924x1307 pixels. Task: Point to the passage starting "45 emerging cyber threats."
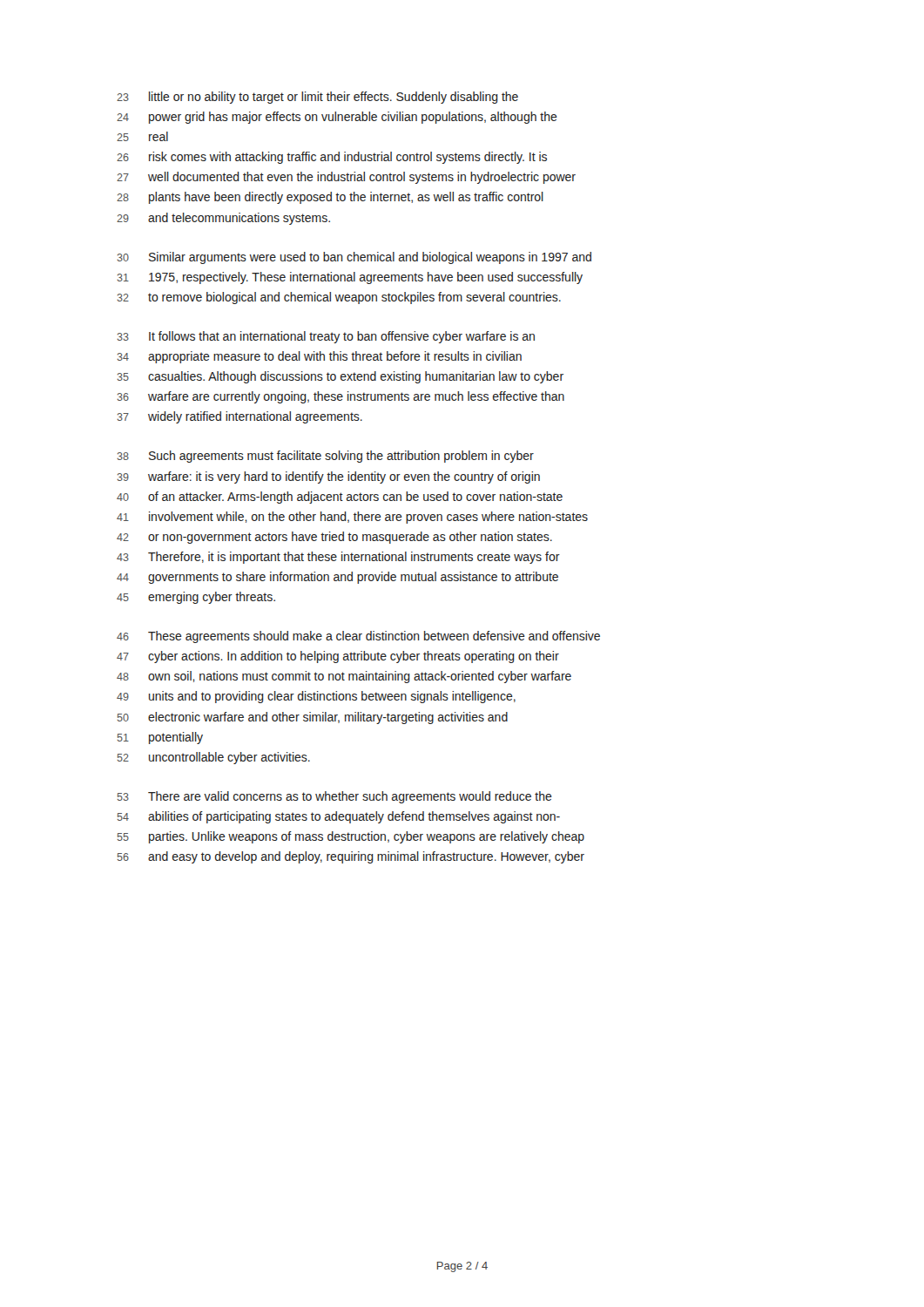(x=186, y=597)
